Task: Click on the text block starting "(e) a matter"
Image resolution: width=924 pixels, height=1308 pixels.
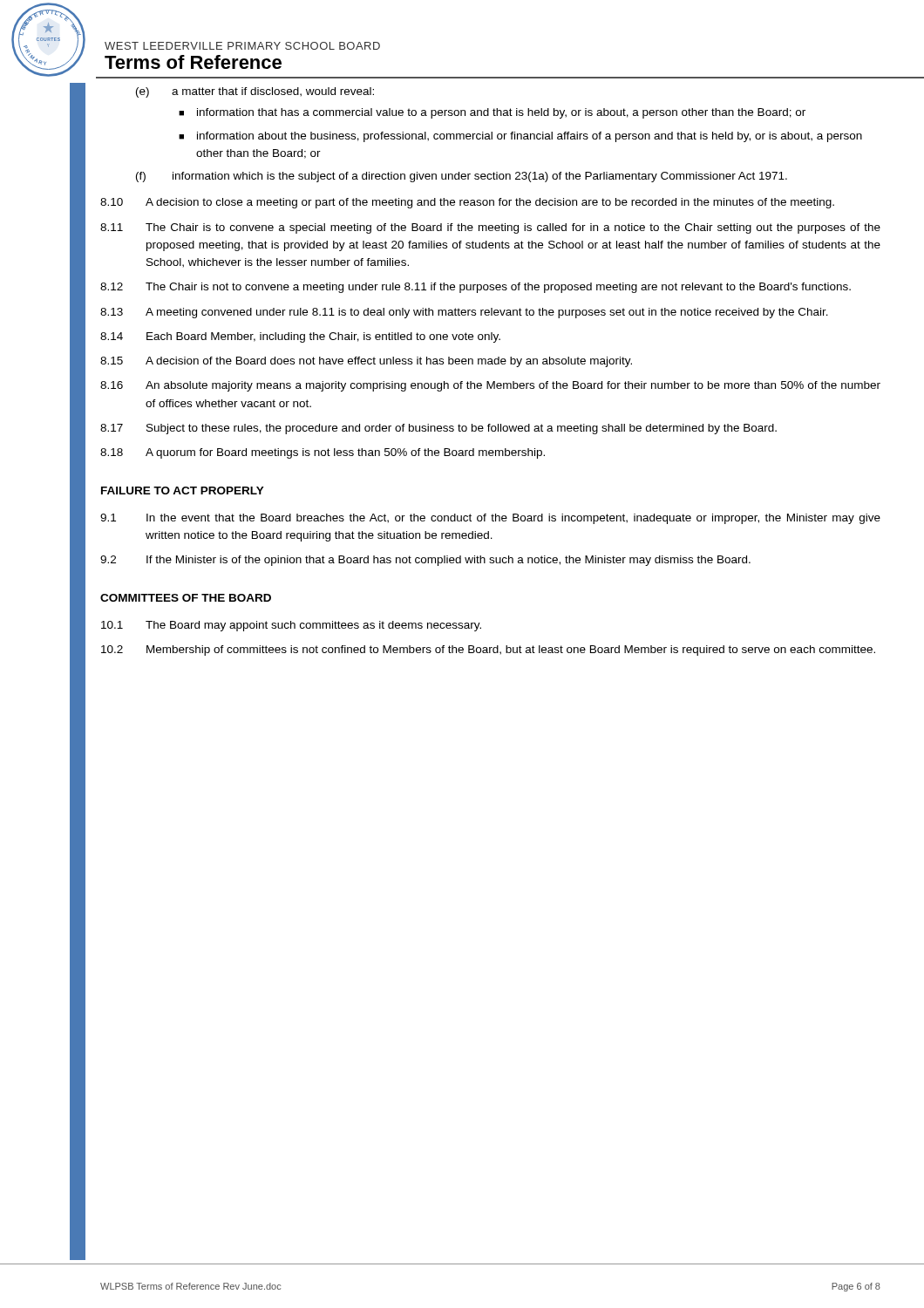Action: (255, 92)
